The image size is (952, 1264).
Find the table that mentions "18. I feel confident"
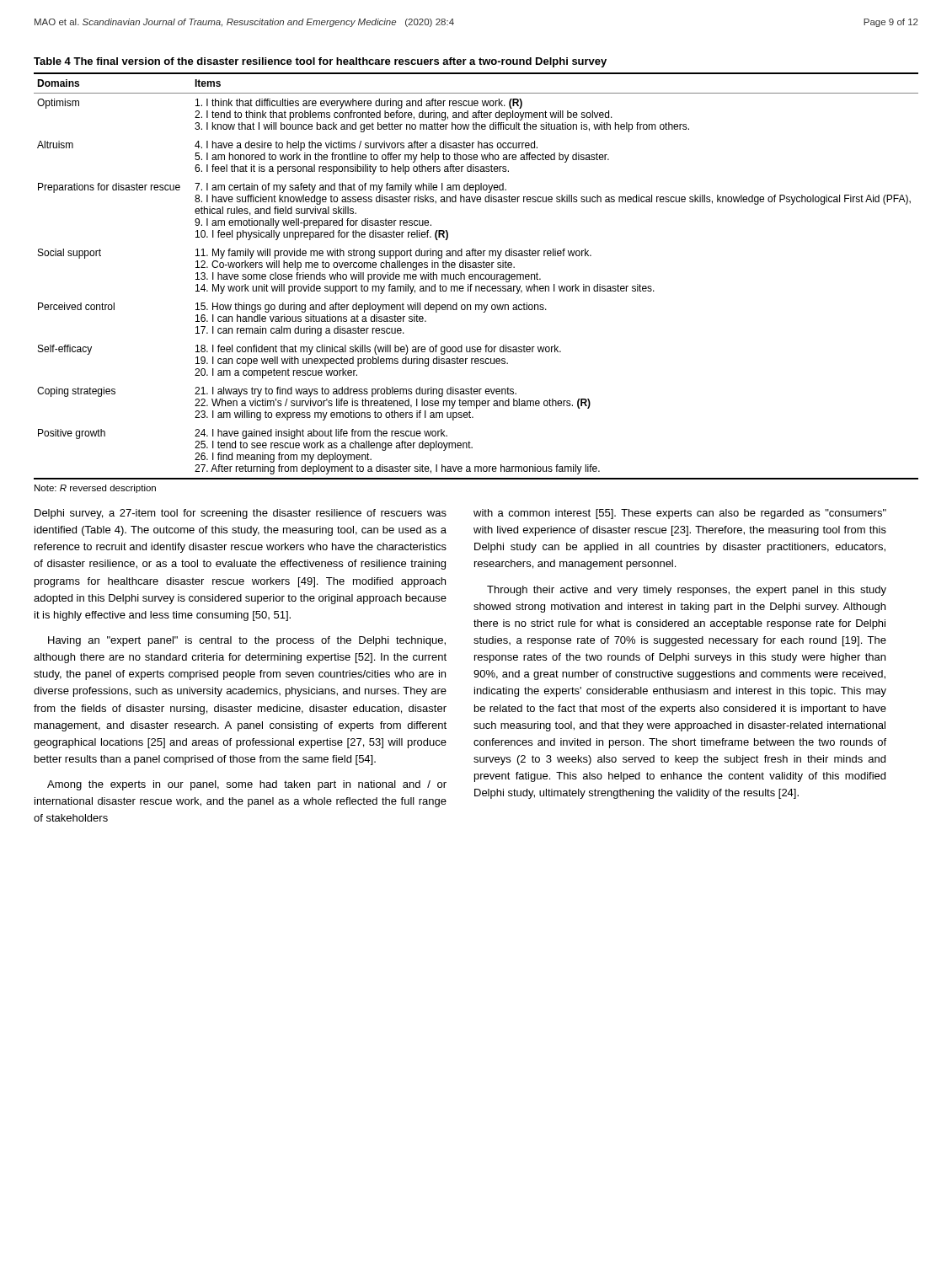[x=476, y=276]
